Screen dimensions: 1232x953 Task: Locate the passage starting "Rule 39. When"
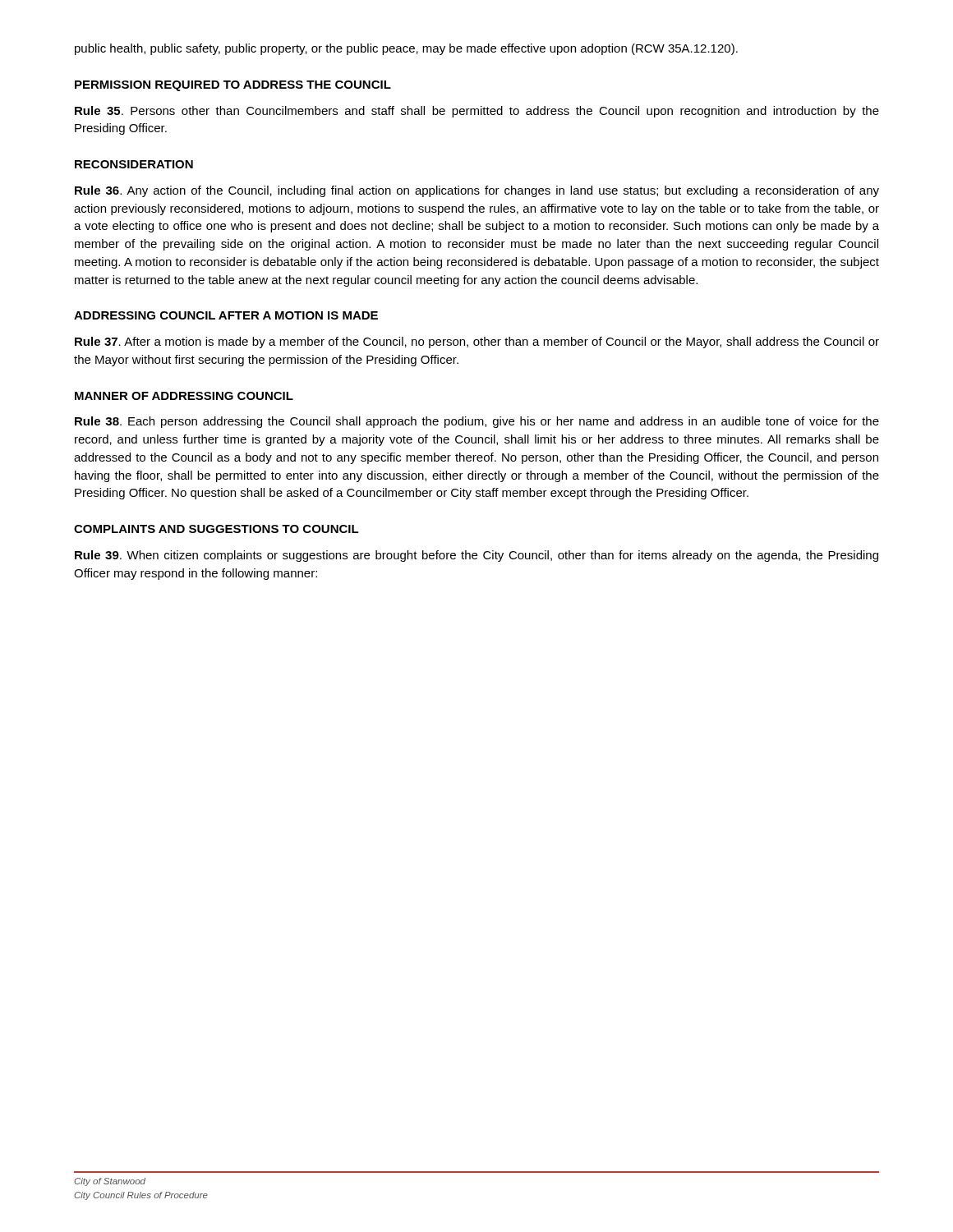[476, 564]
